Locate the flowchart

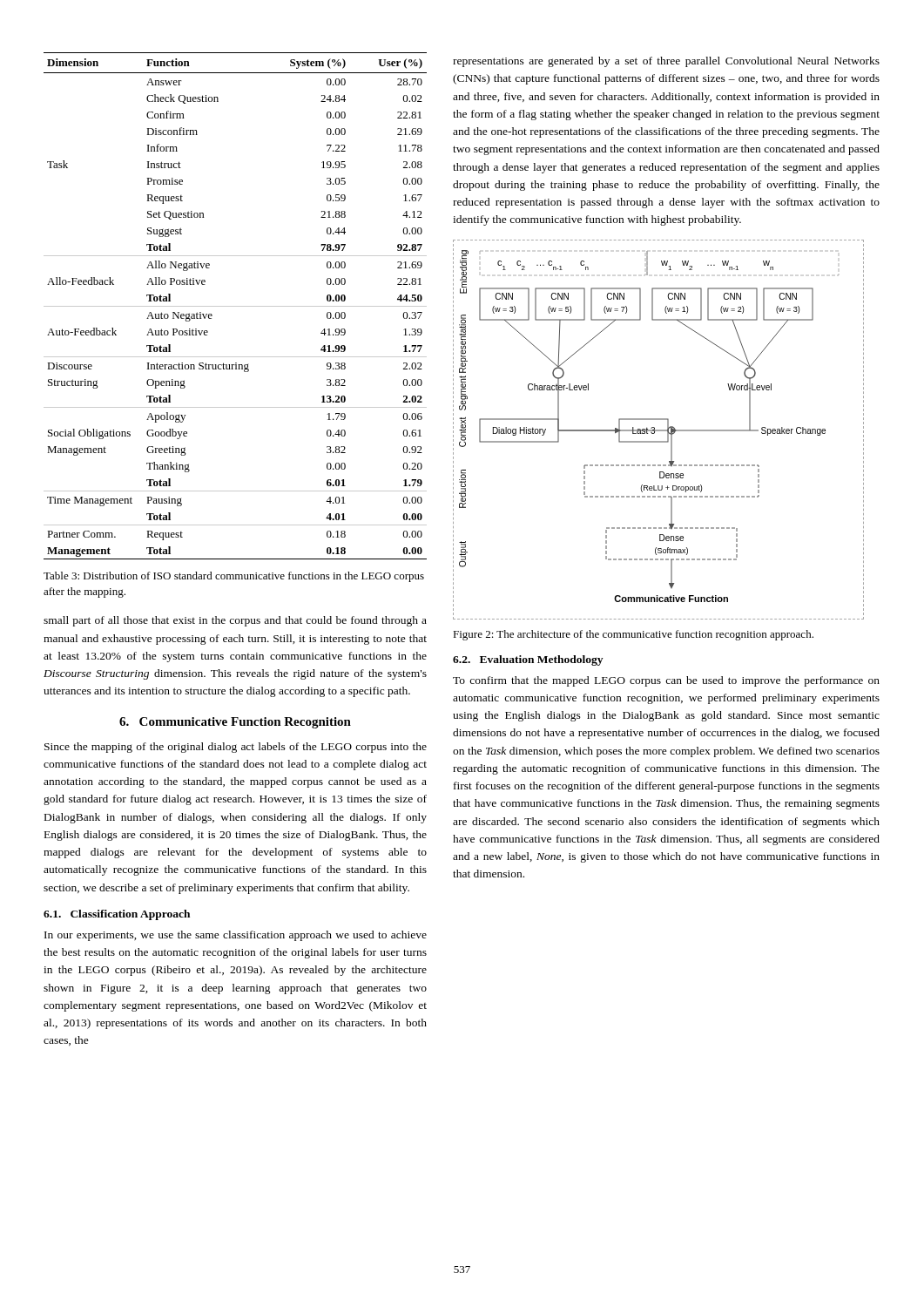(658, 429)
